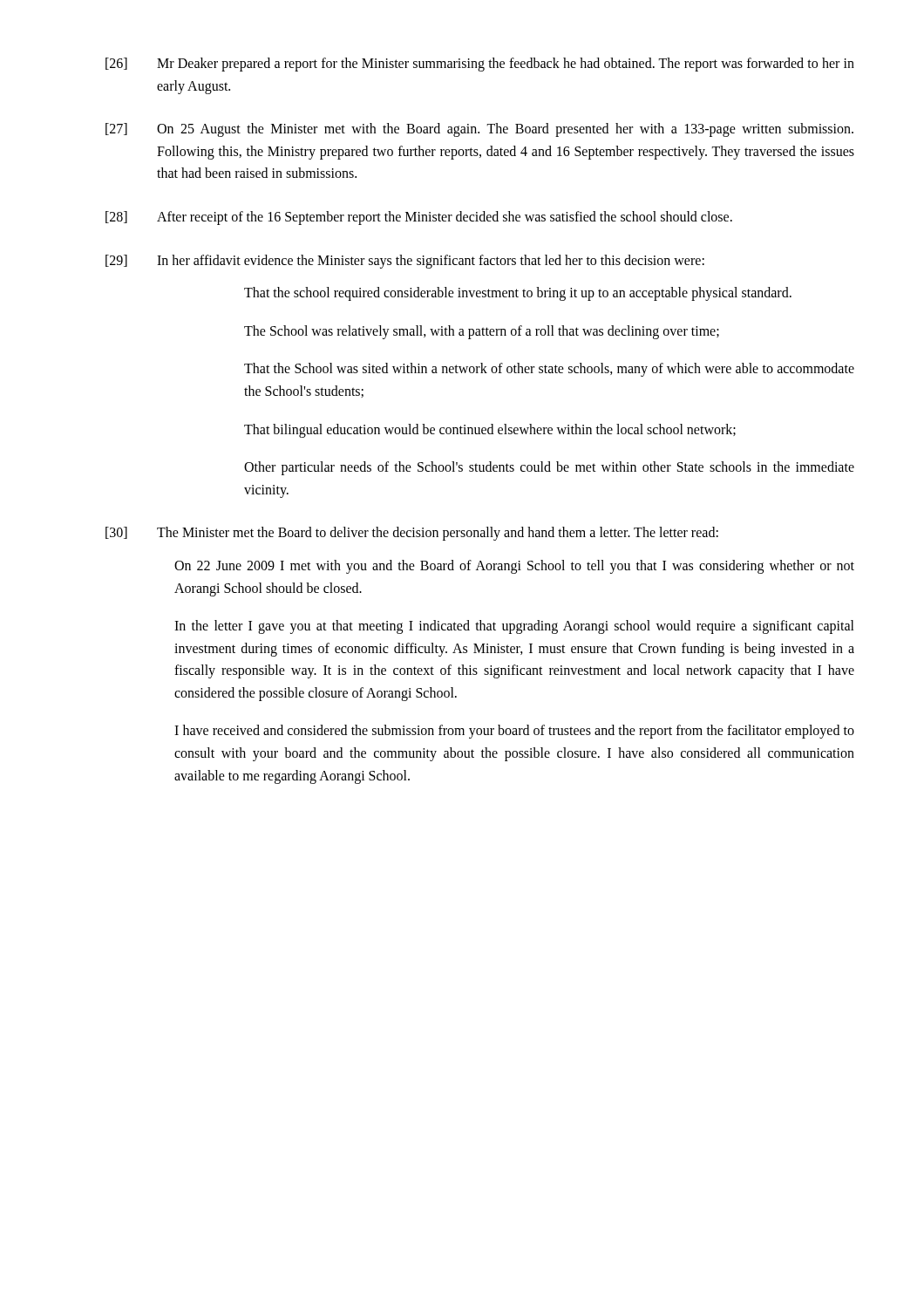
Task: Click on the block starting "That the School was"
Action: click(x=549, y=380)
